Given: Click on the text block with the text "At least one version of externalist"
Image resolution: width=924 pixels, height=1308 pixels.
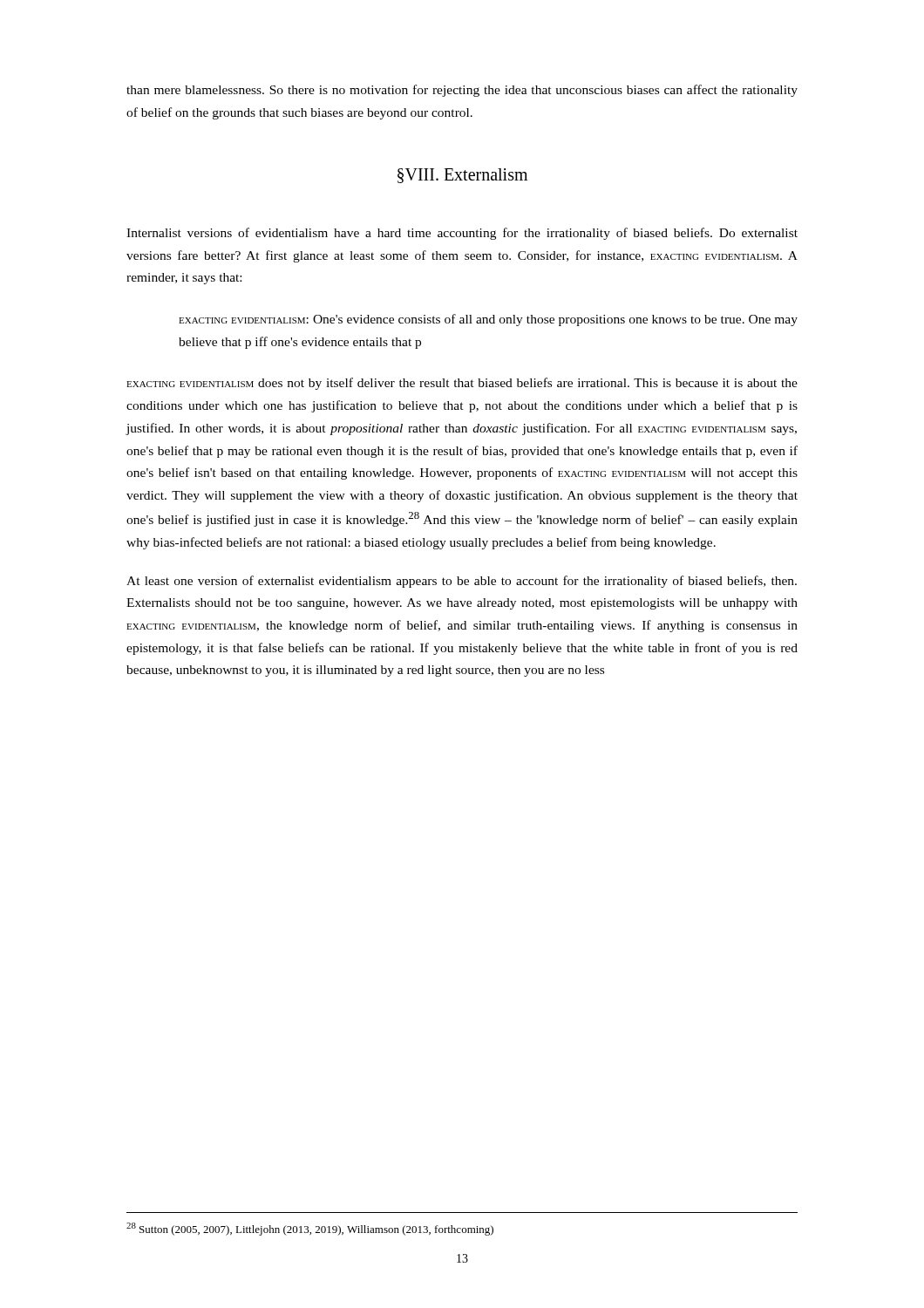Looking at the screenshot, I should (462, 625).
